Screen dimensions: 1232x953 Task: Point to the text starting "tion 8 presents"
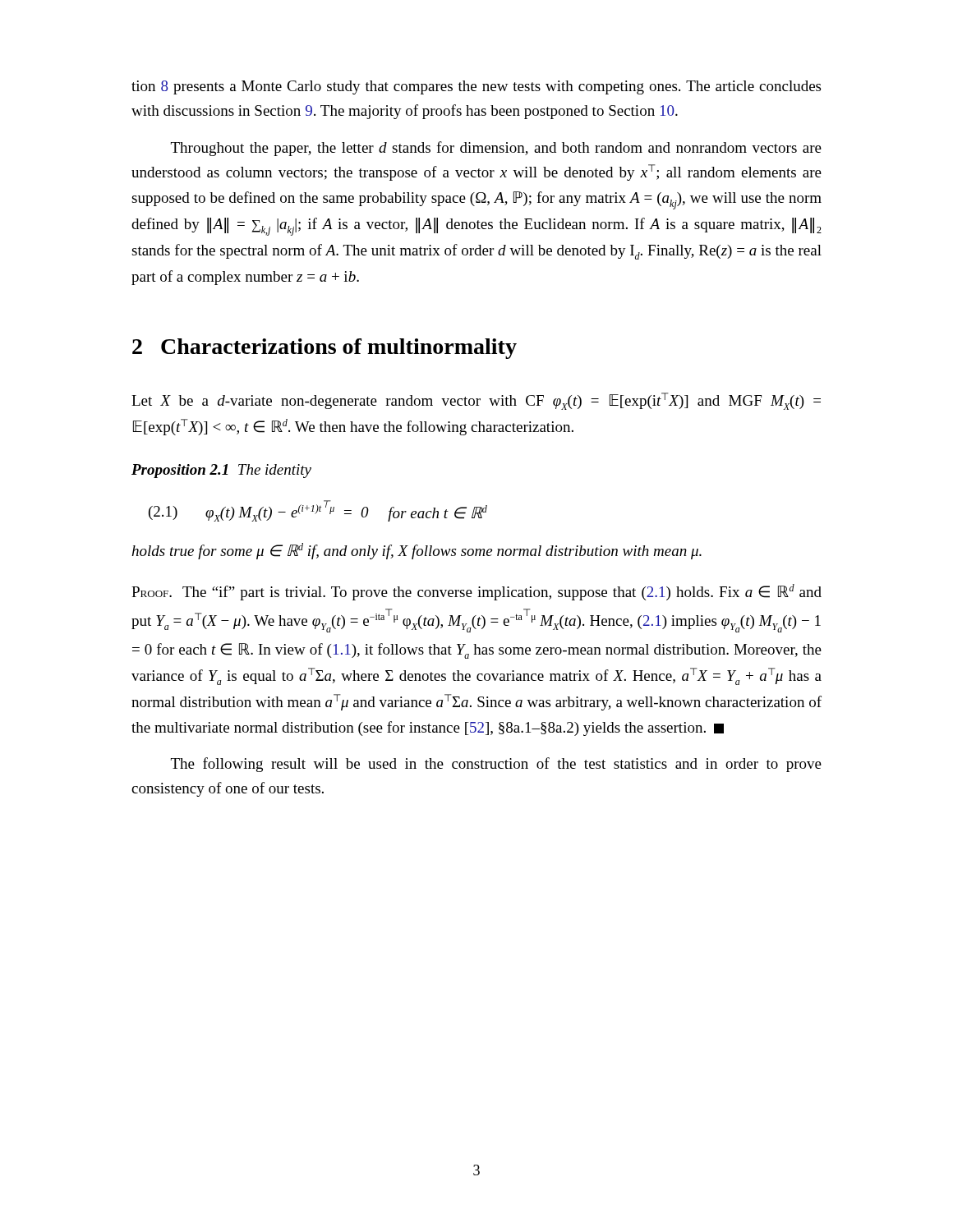[x=476, y=98]
